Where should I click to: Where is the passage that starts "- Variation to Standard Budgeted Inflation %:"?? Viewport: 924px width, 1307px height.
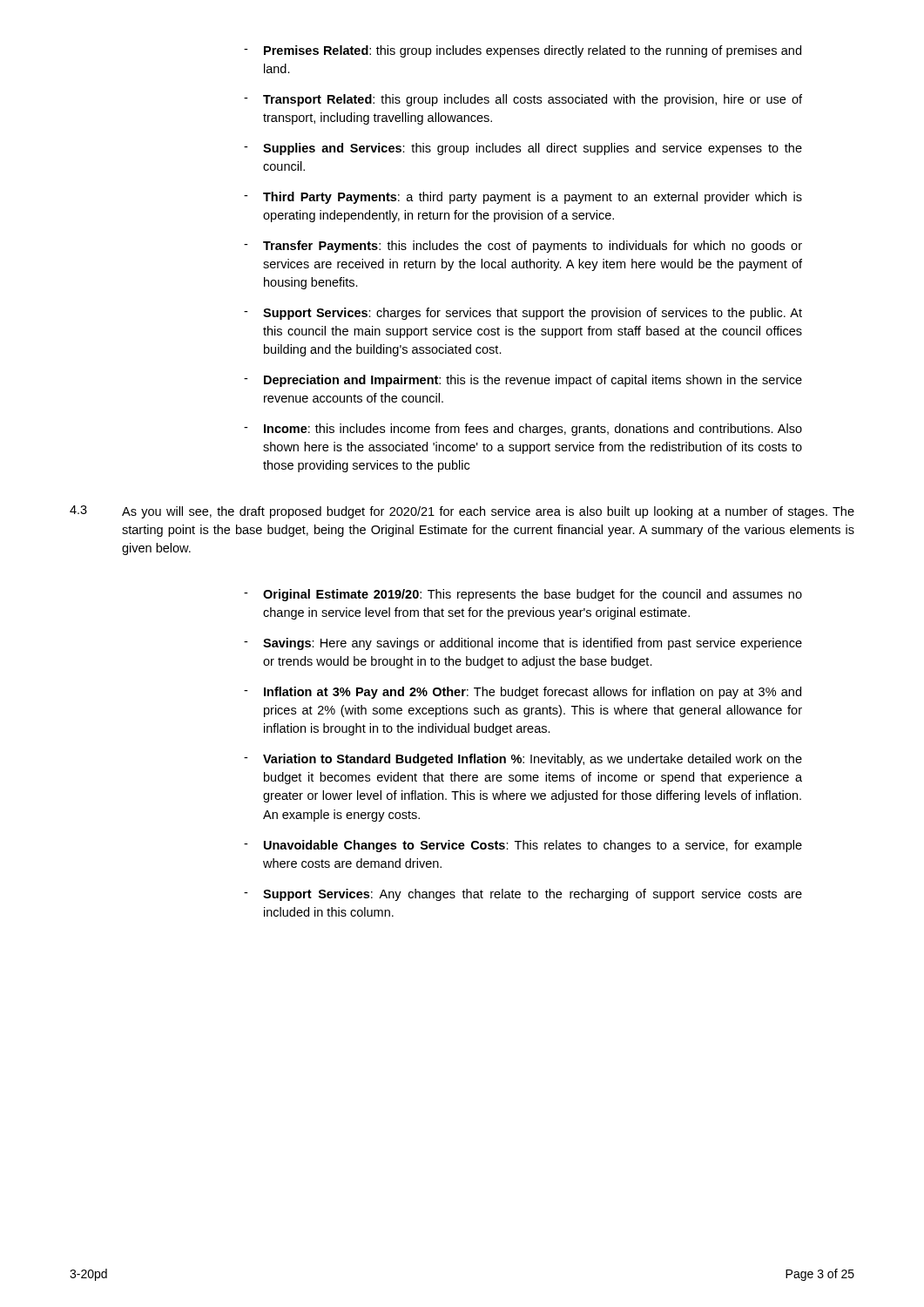tap(523, 787)
